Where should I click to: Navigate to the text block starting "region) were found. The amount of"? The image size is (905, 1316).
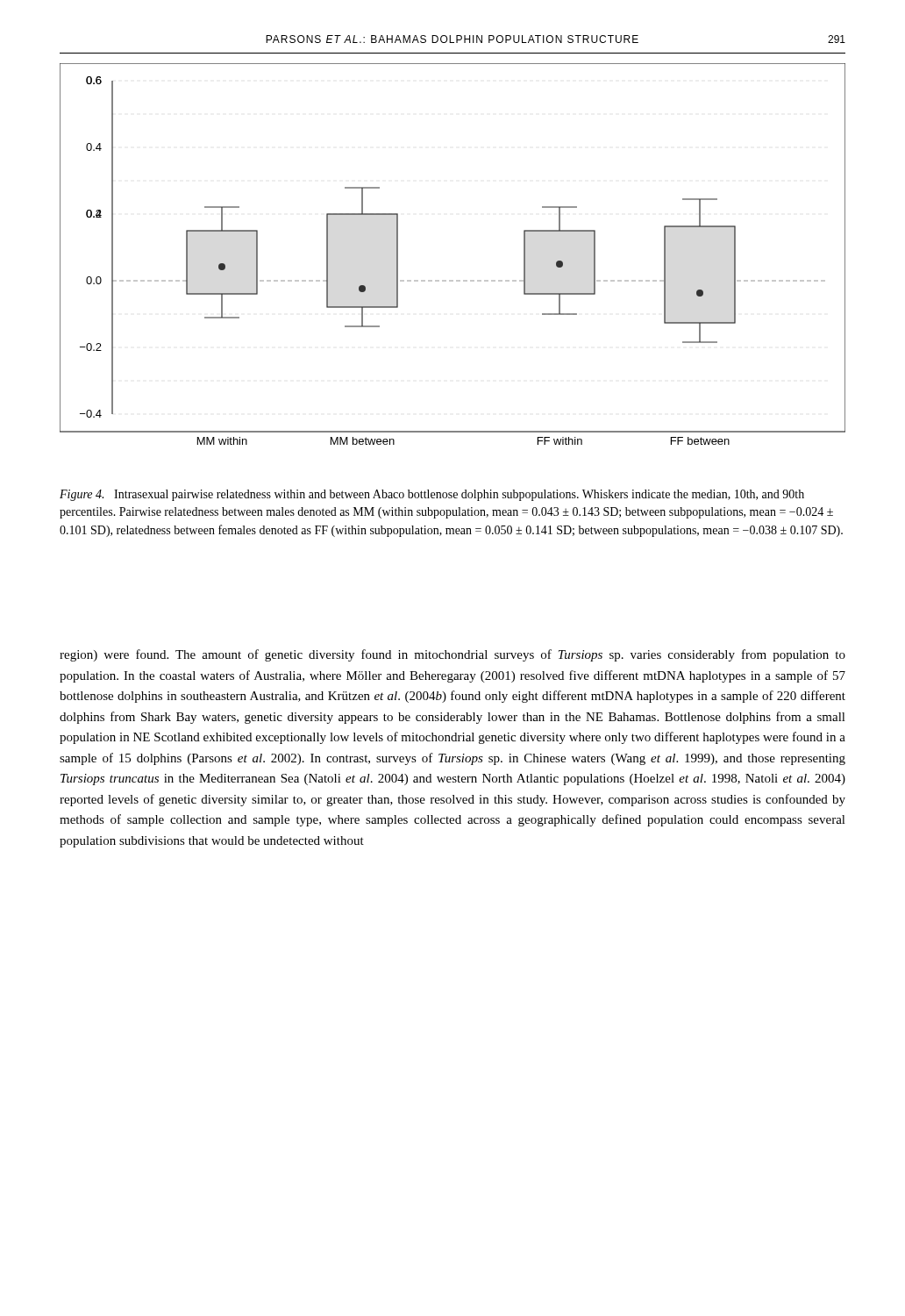[x=452, y=748]
